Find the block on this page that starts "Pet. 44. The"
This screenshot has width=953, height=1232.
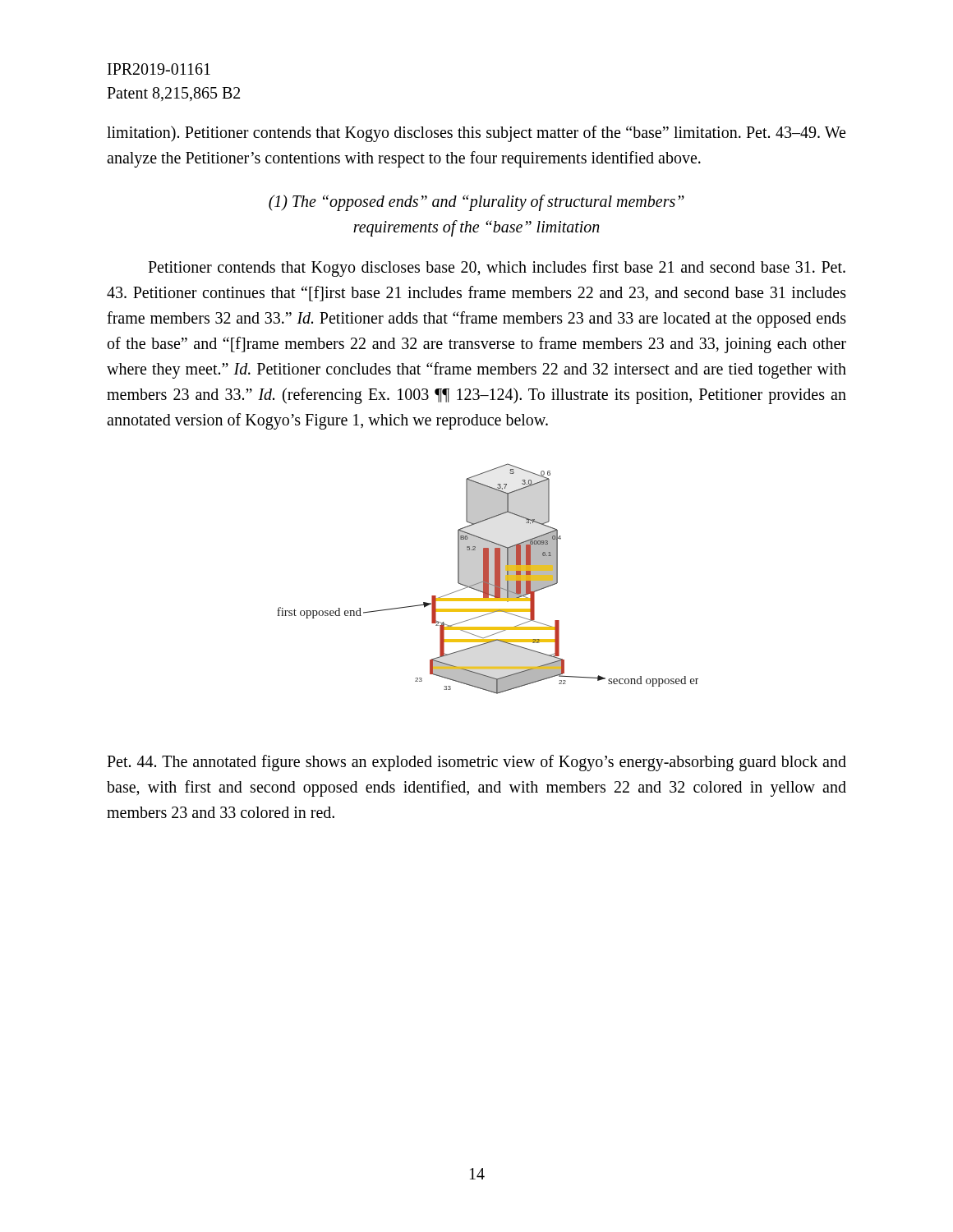coord(476,787)
